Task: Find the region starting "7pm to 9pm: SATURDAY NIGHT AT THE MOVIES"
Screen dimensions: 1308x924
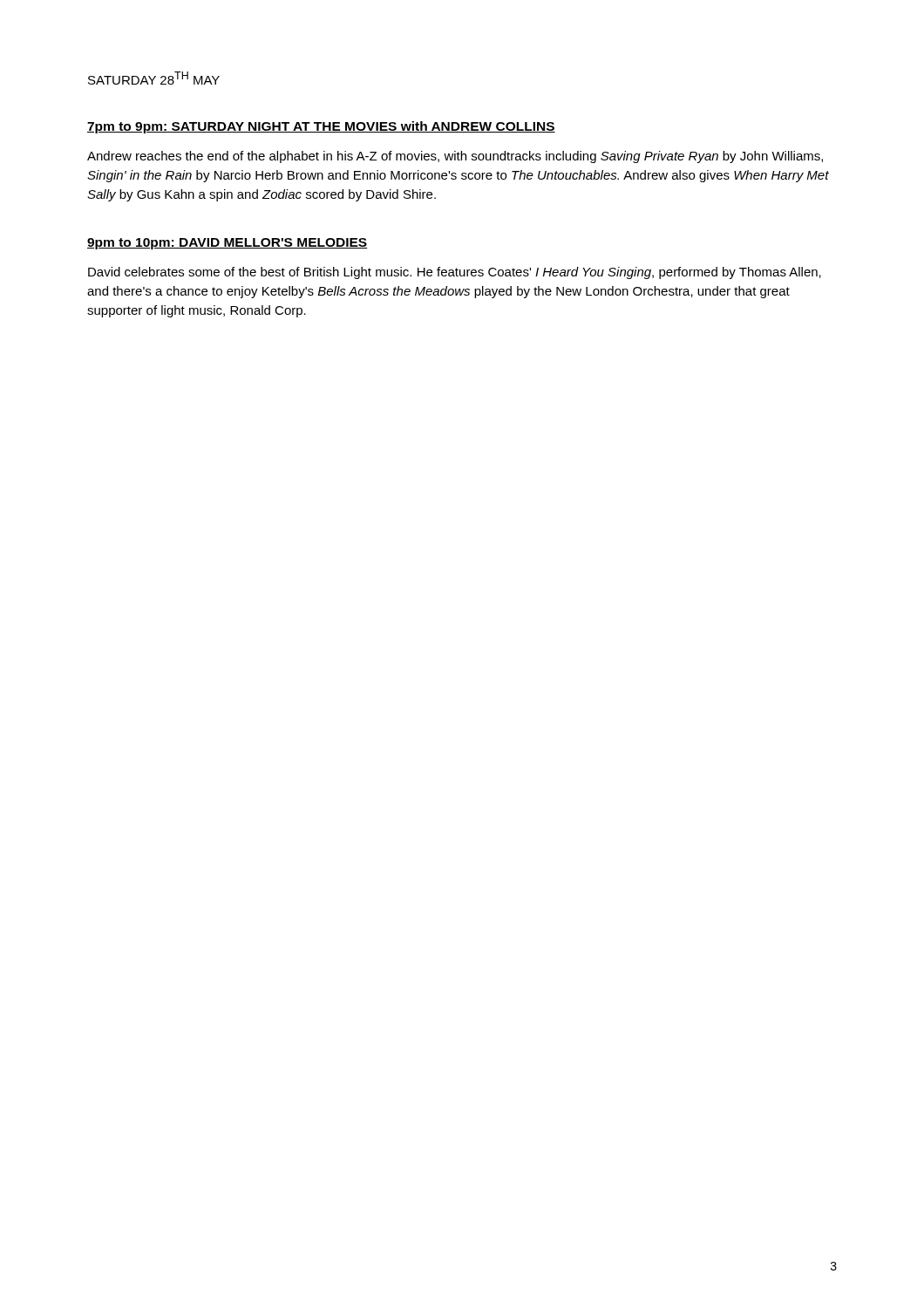Action: coord(321,126)
